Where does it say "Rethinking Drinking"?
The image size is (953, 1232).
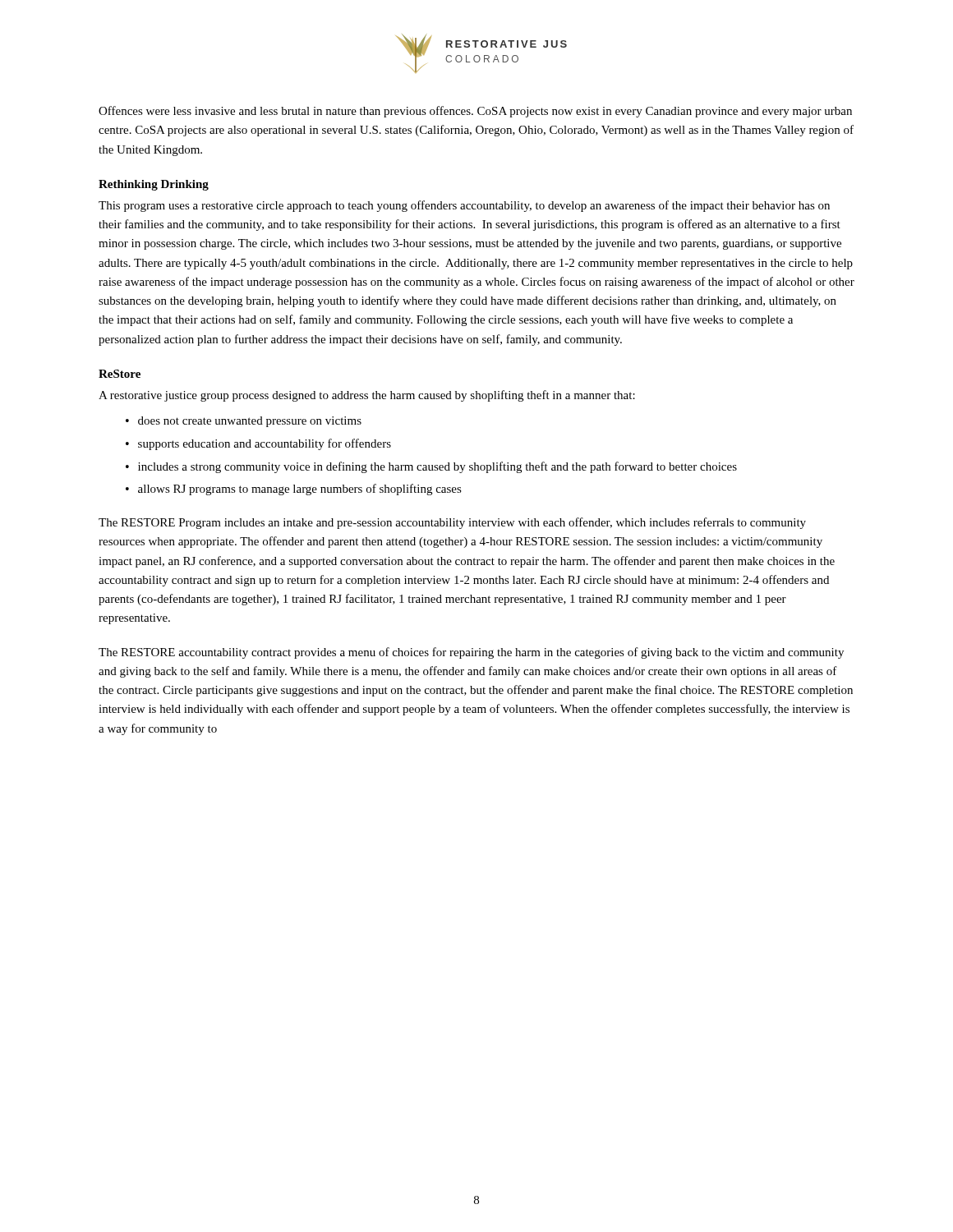[154, 184]
